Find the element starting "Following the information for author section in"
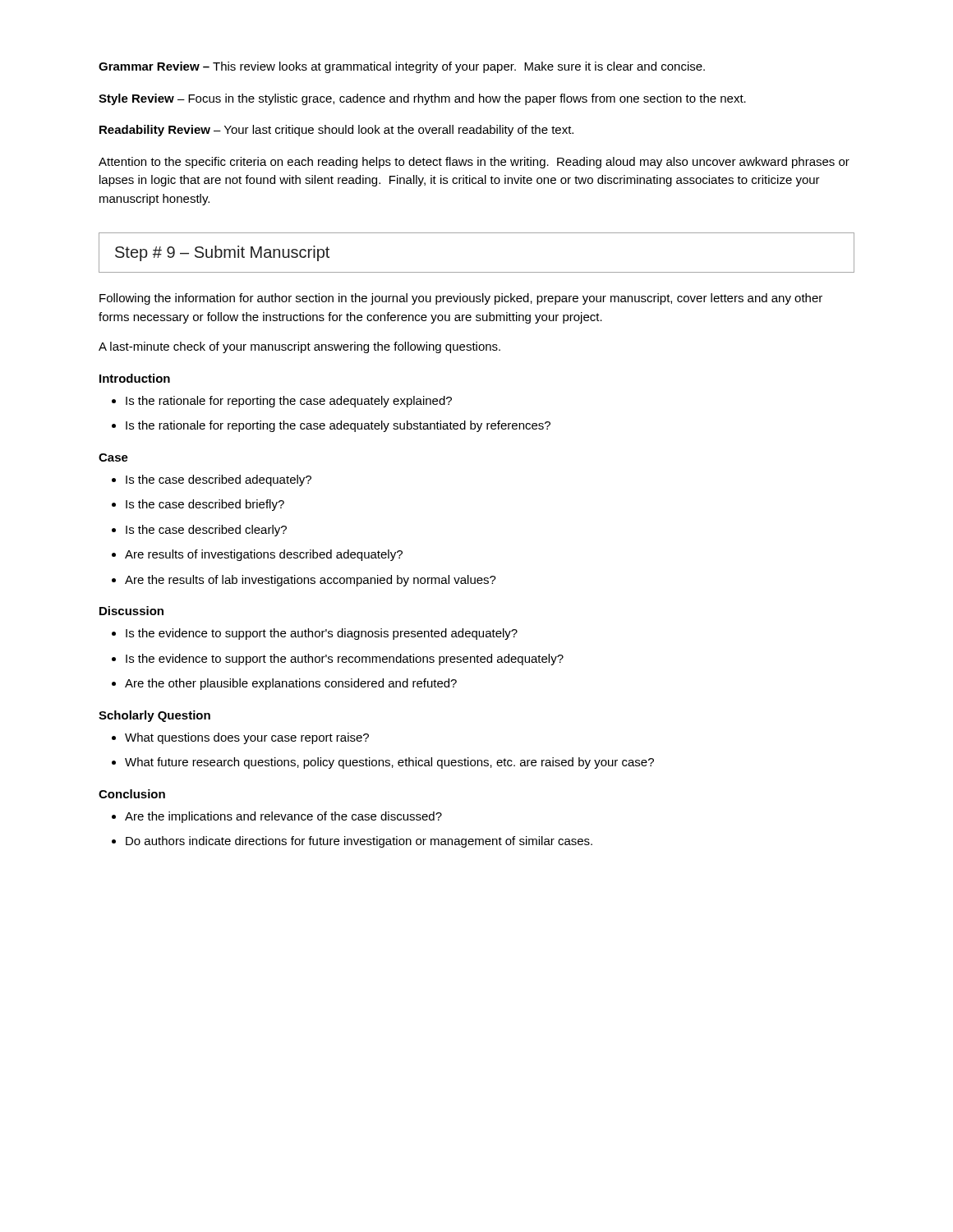Screen dimensions: 1232x953 point(461,307)
